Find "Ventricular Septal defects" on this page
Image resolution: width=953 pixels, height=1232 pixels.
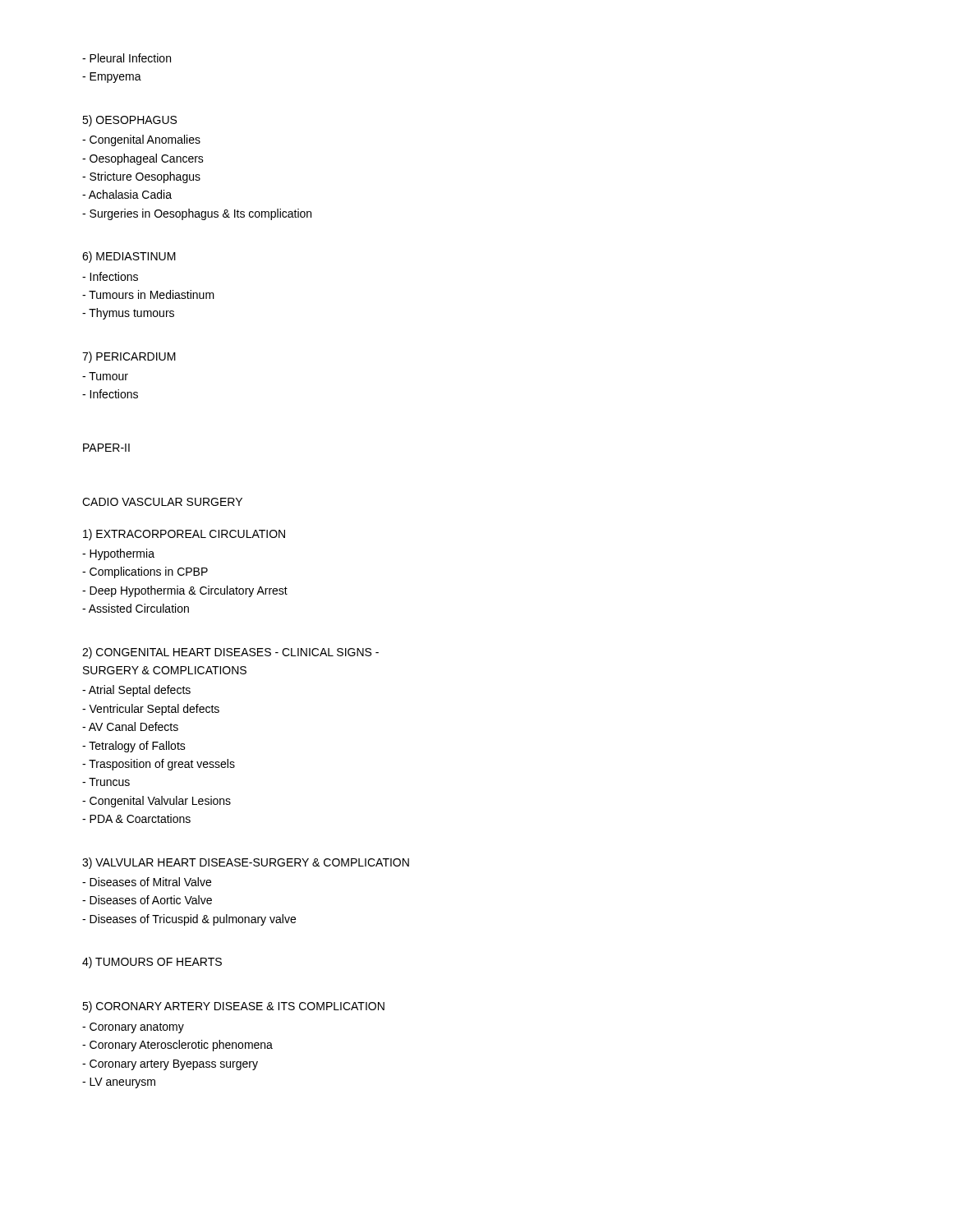tap(151, 709)
